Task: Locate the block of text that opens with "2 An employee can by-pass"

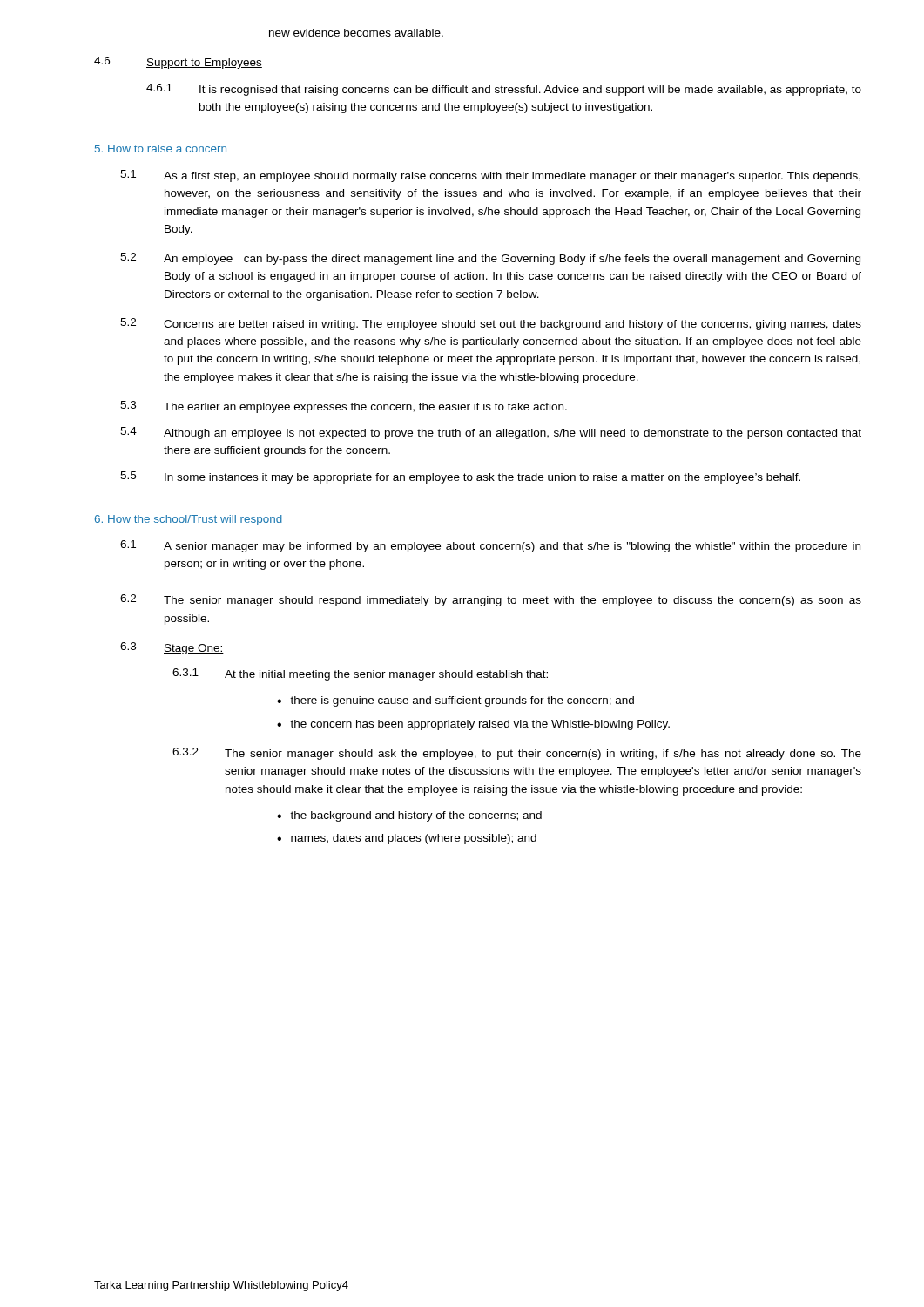Action: (x=491, y=276)
